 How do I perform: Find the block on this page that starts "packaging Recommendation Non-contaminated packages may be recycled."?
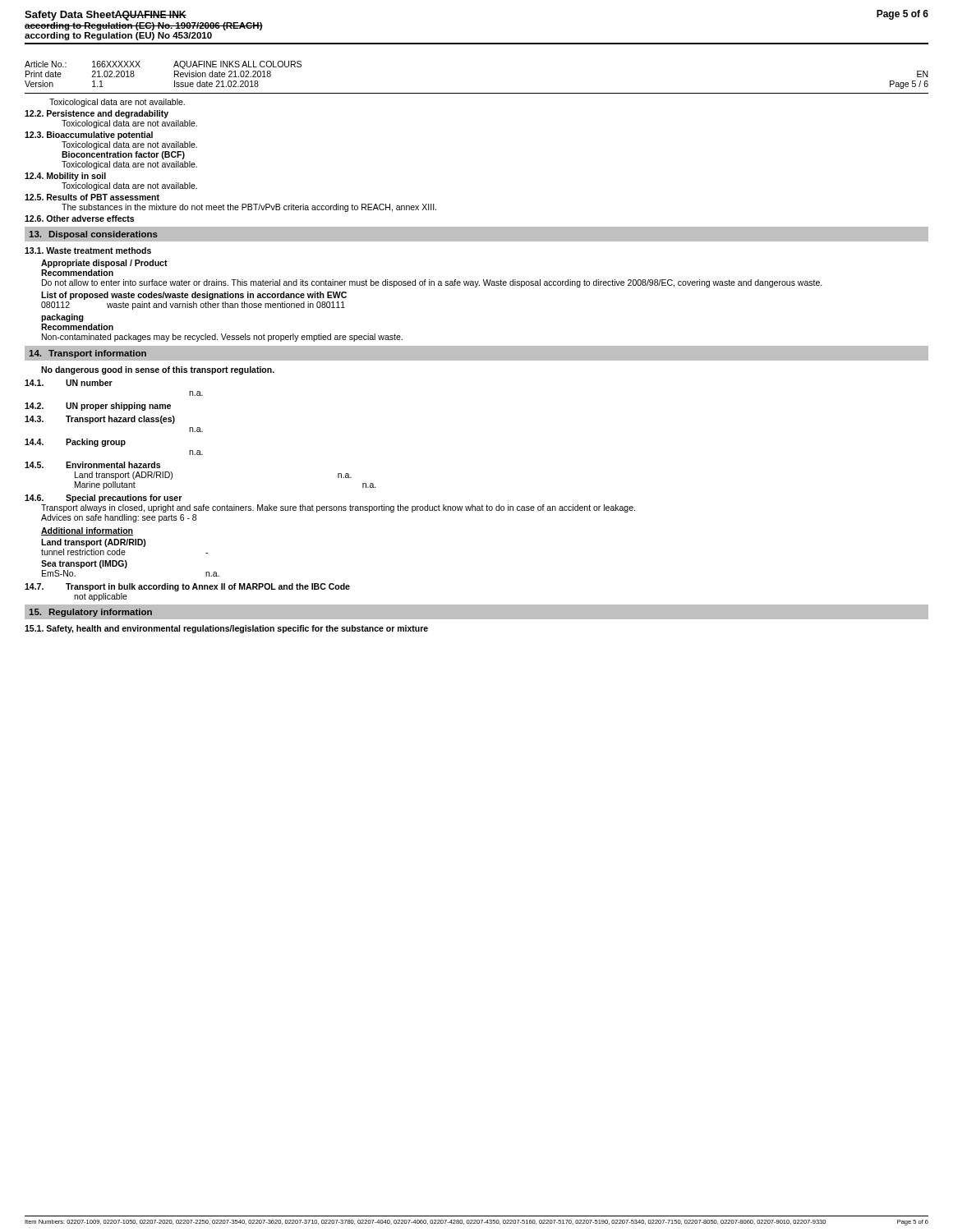(x=62, y=318)
